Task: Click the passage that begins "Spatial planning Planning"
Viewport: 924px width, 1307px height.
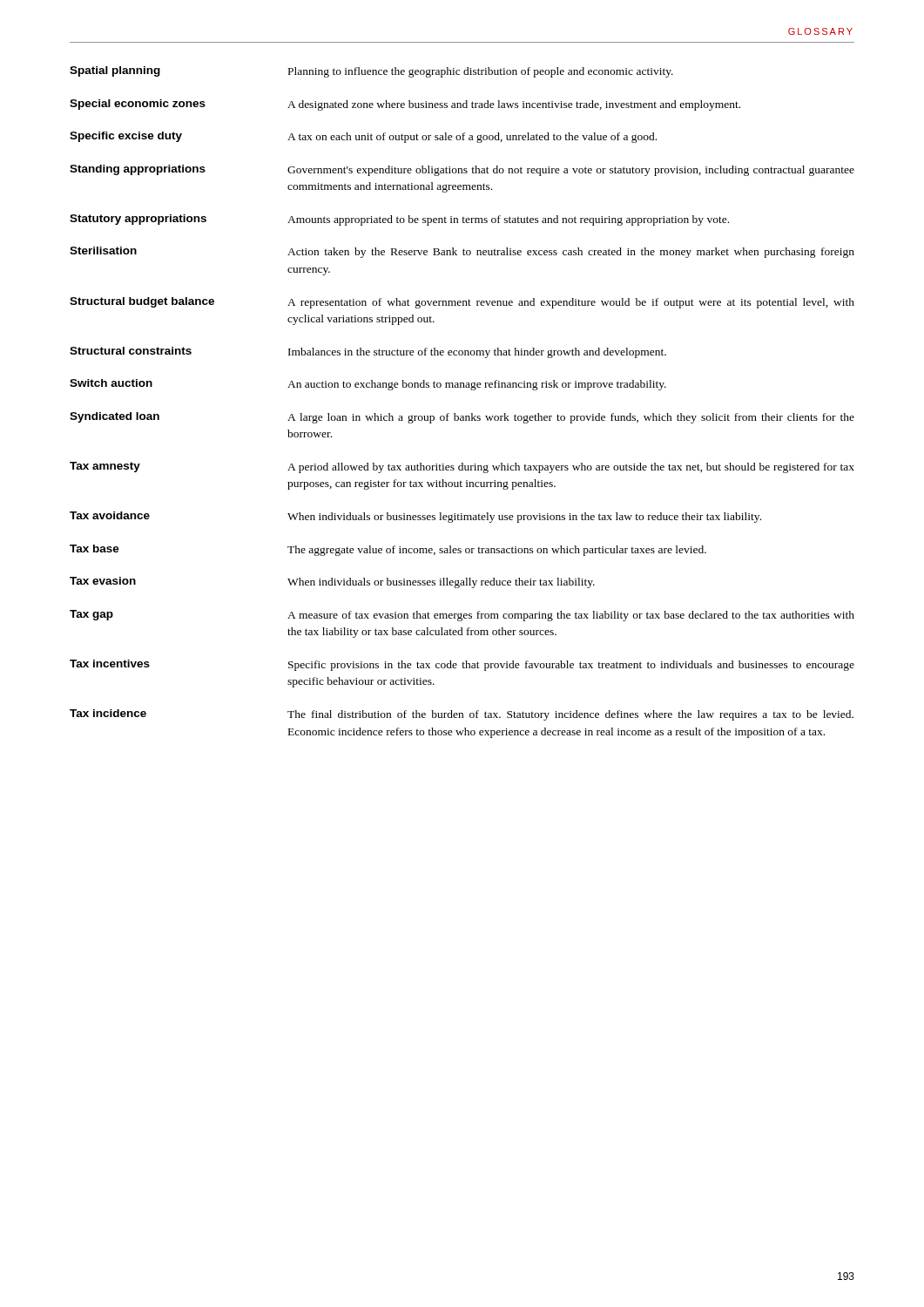Action: 462,71
